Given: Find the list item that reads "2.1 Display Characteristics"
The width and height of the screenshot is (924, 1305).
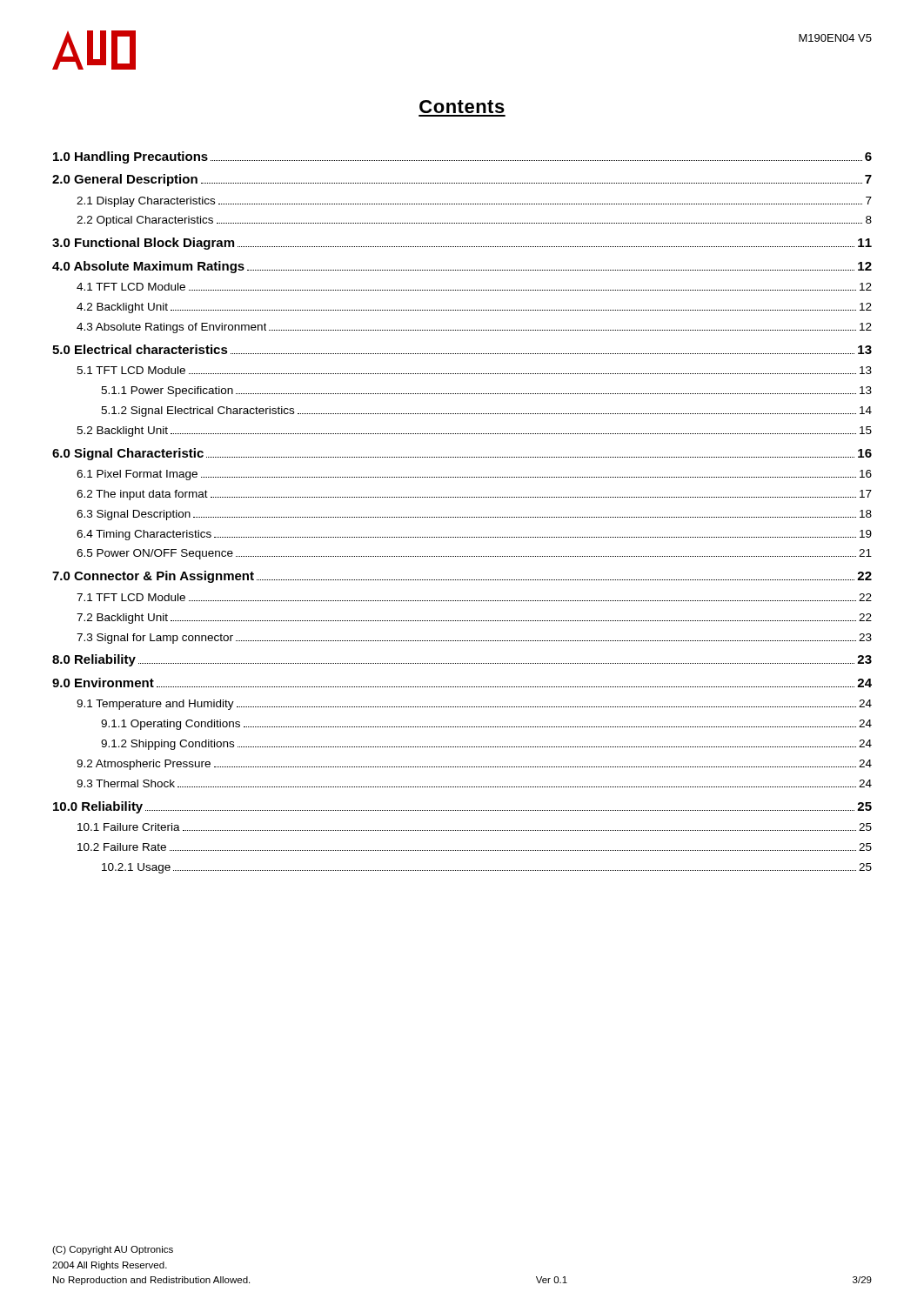Looking at the screenshot, I should tap(474, 201).
